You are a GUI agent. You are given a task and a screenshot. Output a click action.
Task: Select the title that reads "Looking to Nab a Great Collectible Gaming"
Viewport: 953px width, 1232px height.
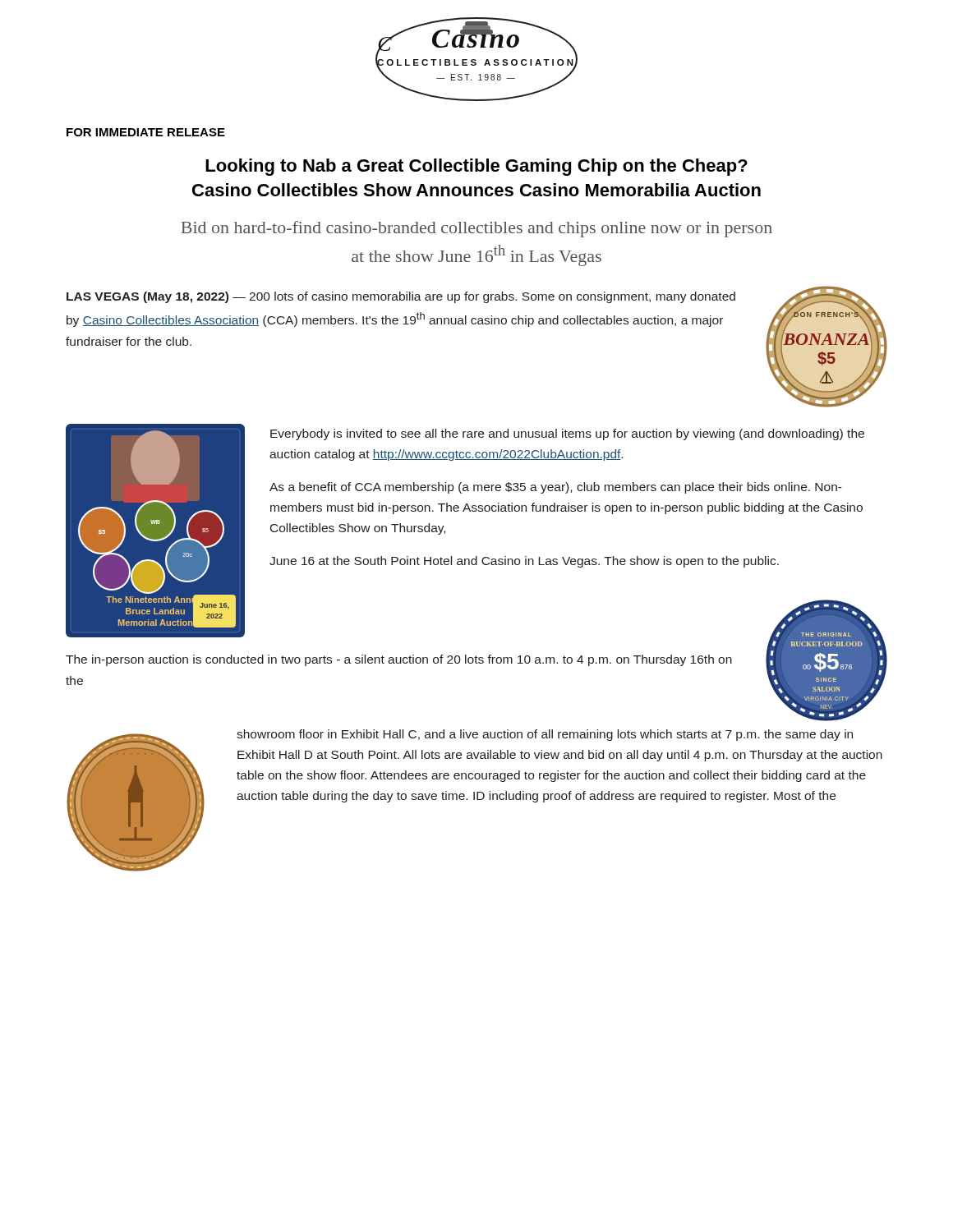point(476,178)
